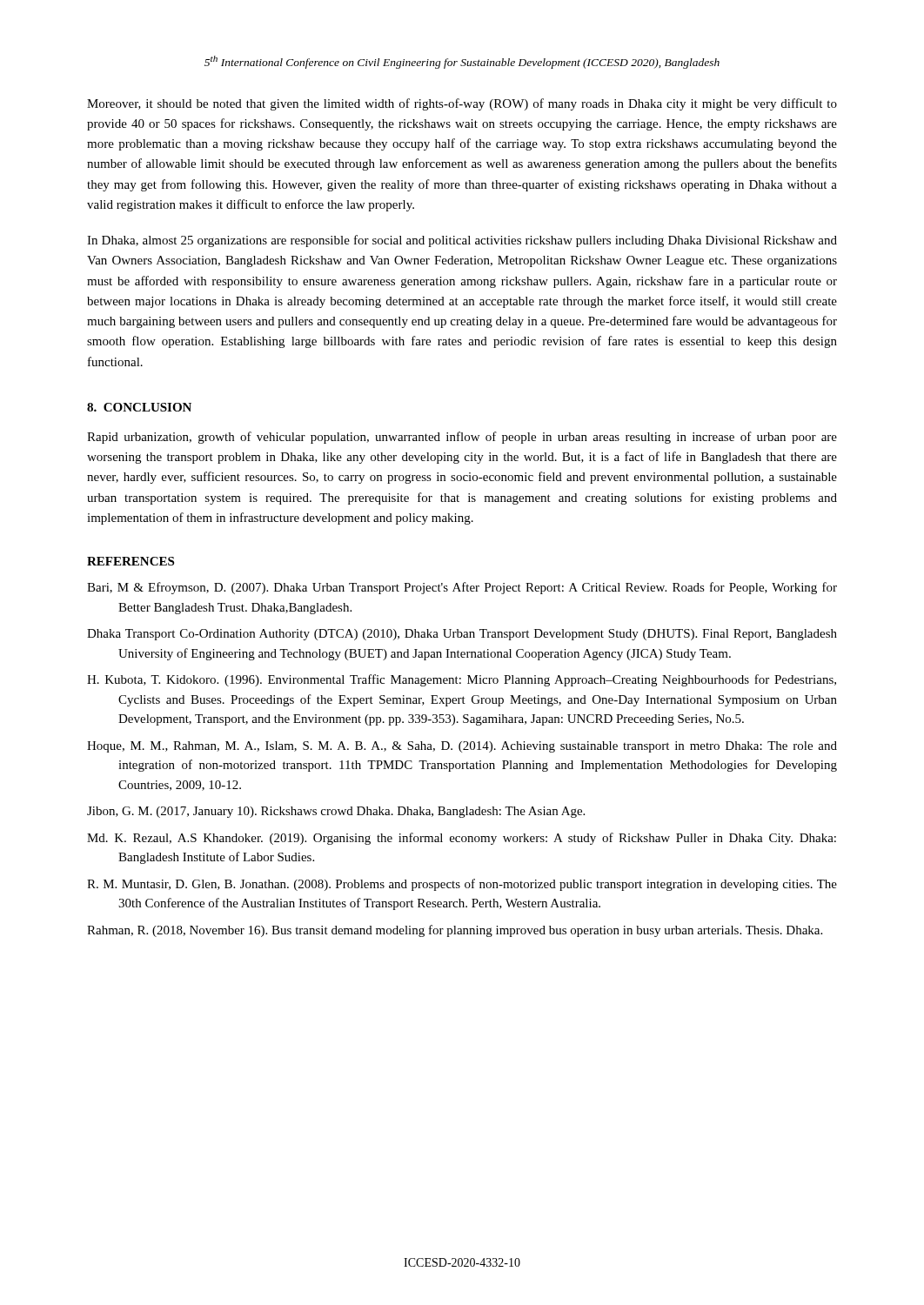924x1305 pixels.
Task: Point to the passage starting "R. M. Muntasir,"
Action: [x=462, y=893]
